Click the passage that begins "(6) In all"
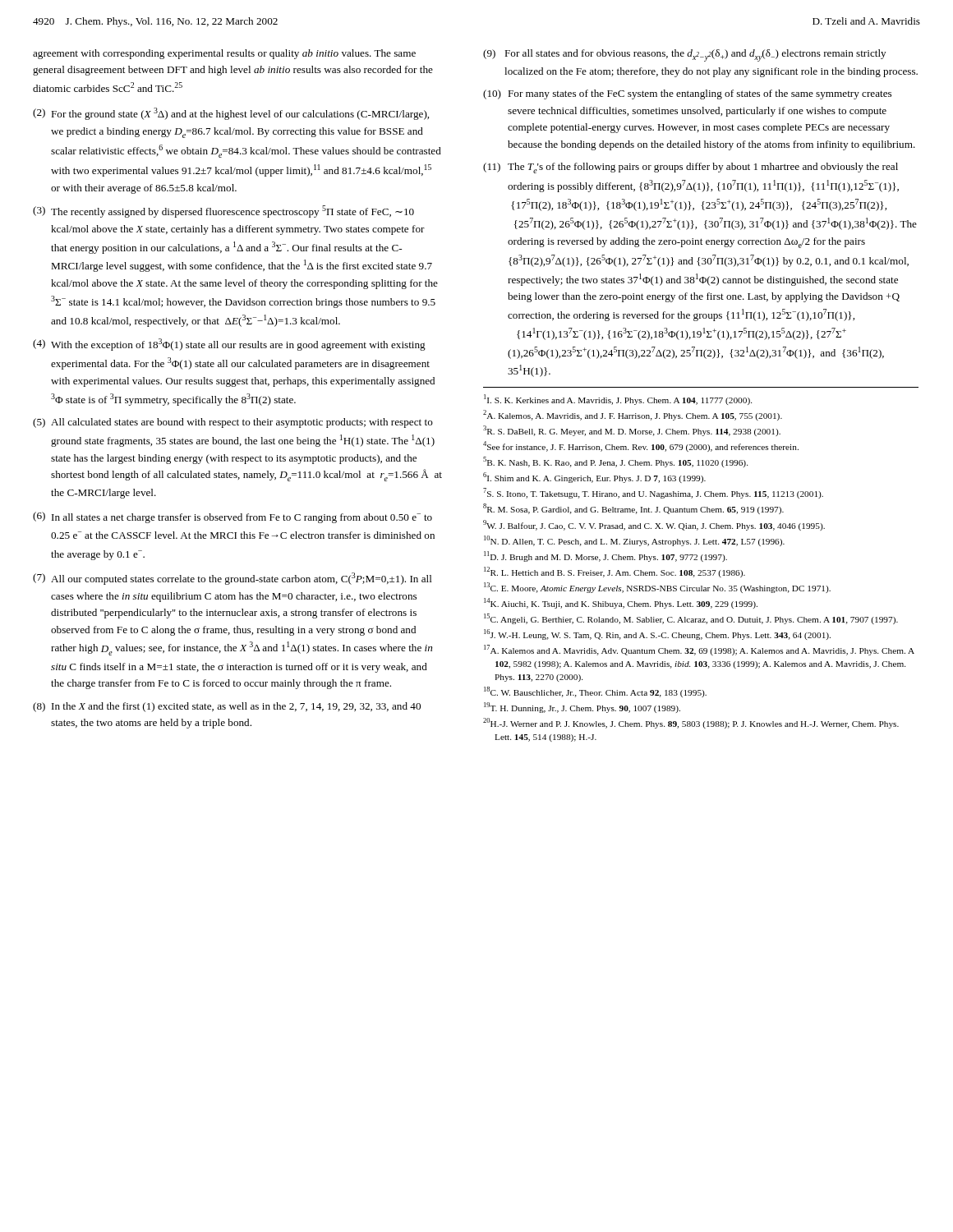Screen dimensions: 1232x953 237,535
